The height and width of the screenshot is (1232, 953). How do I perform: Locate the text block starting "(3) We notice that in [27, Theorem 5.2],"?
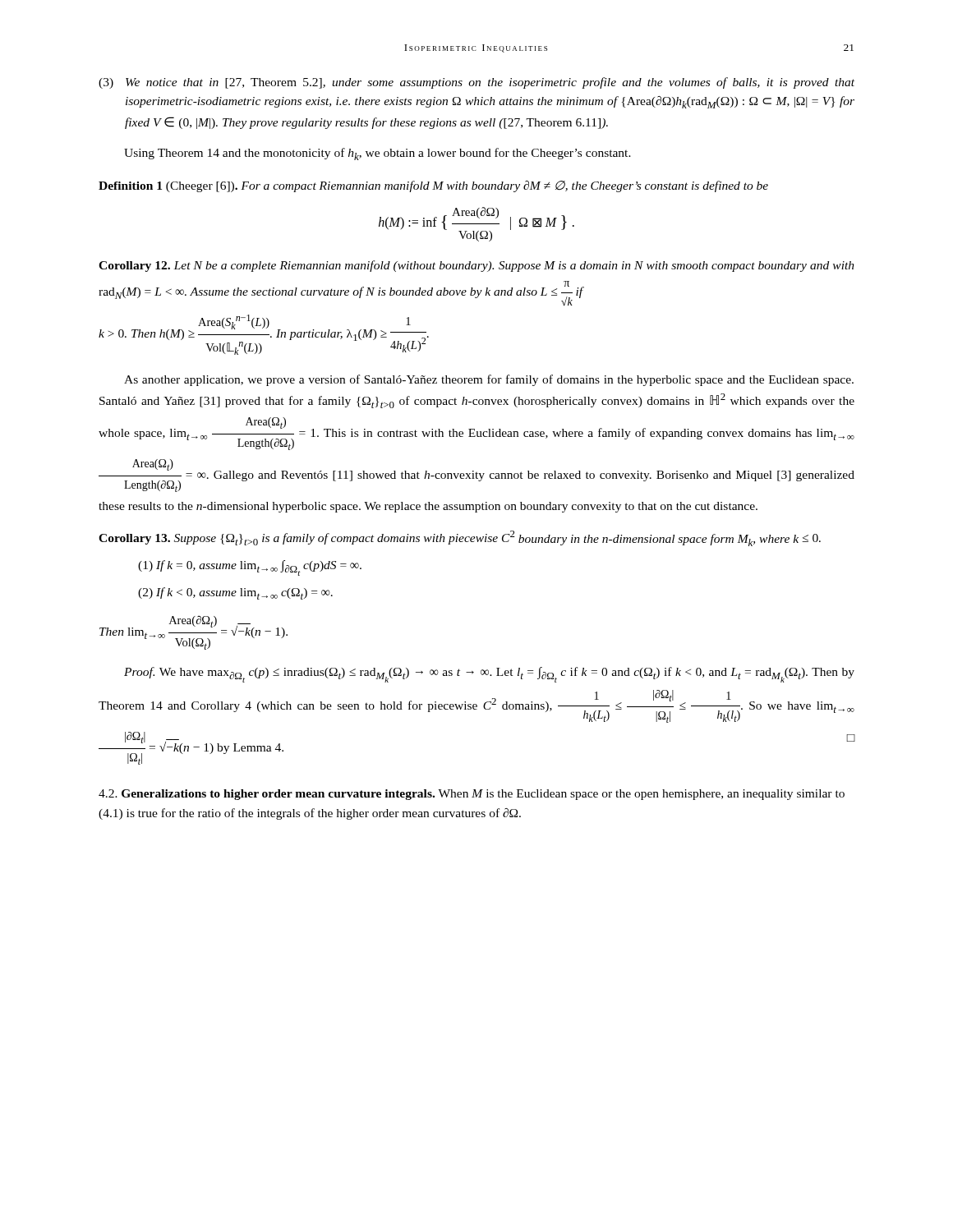click(476, 100)
